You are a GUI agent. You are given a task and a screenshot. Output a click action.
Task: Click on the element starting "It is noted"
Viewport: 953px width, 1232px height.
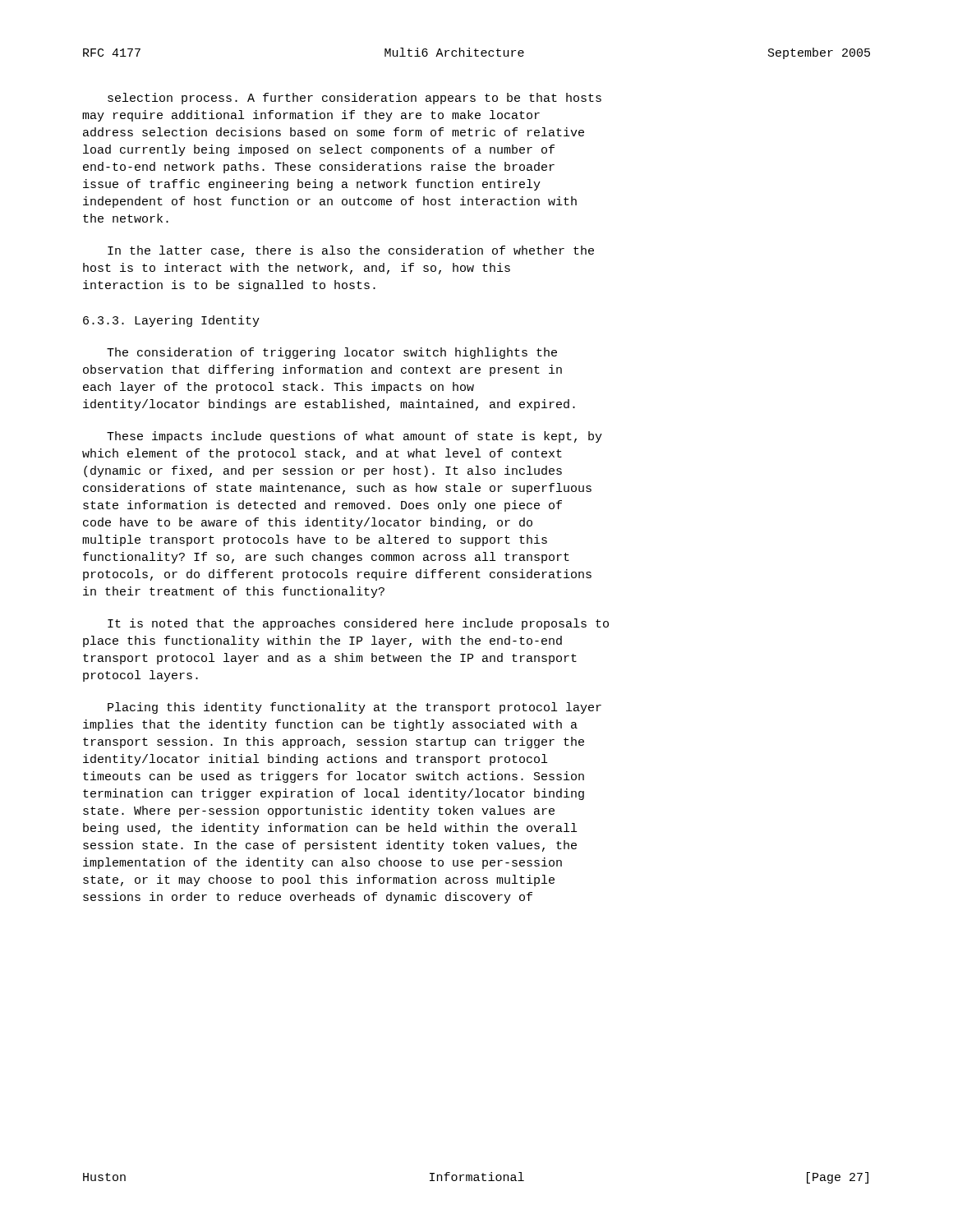pyautogui.click(x=346, y=650)
